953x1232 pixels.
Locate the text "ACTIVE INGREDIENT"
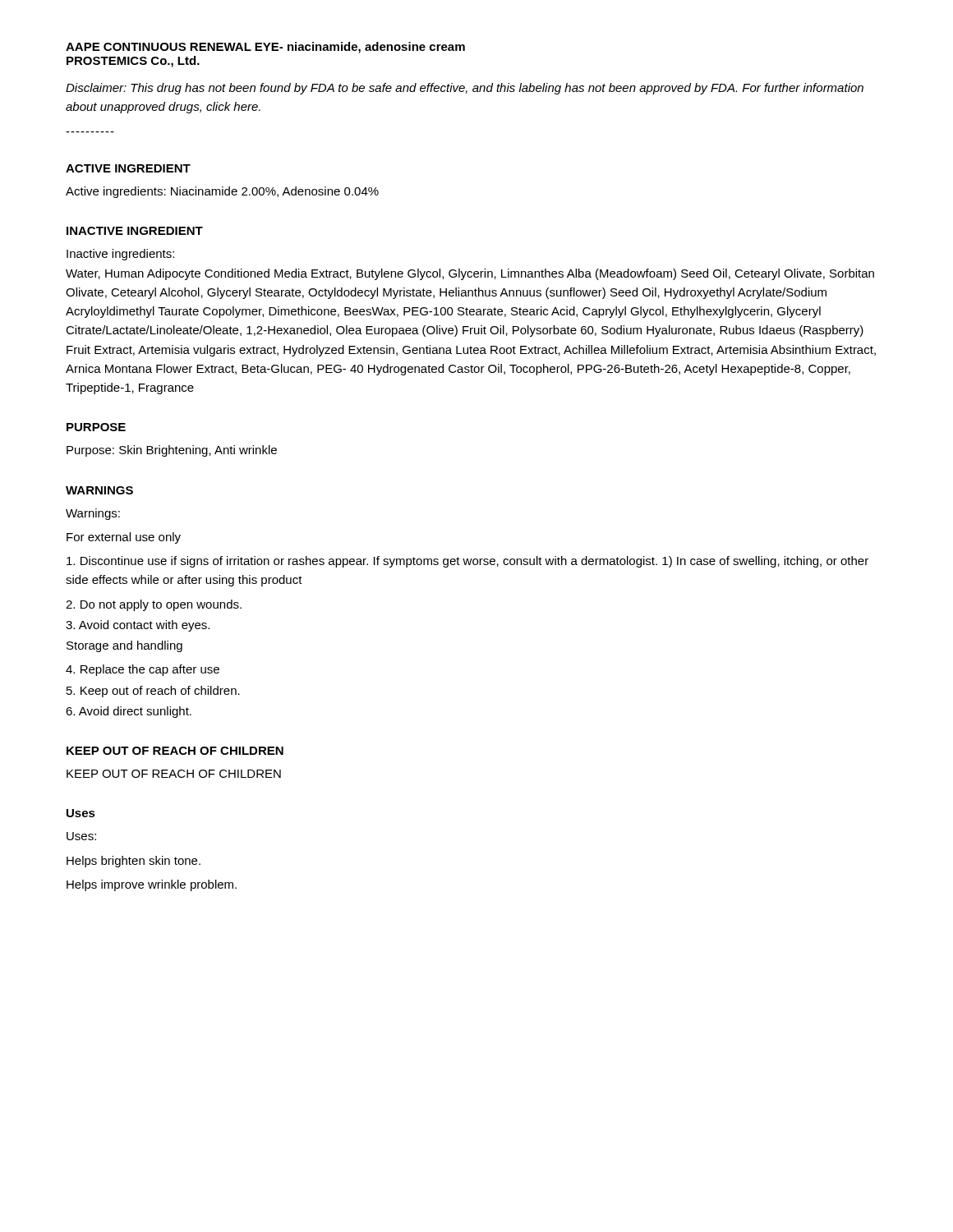128,168
